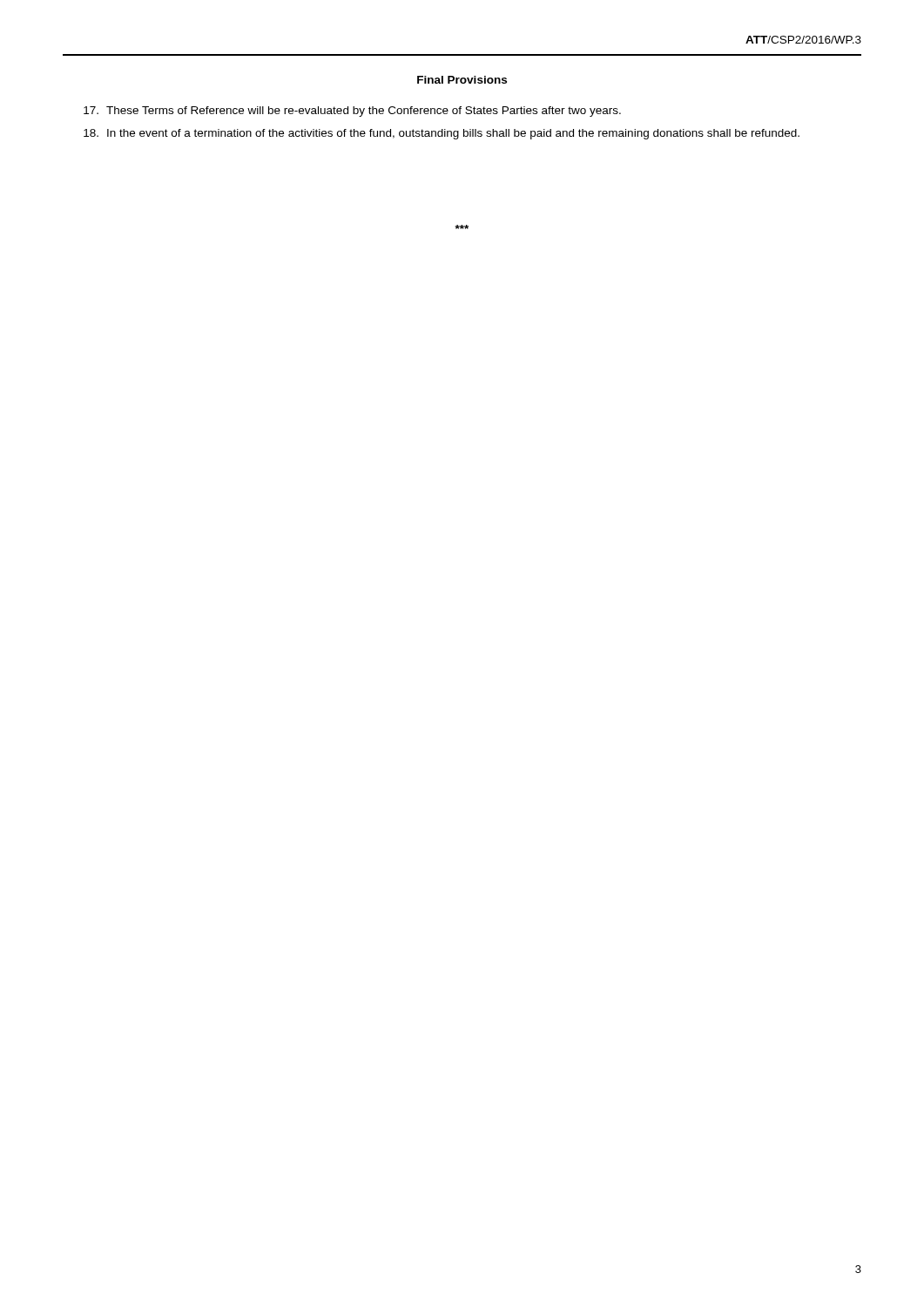Point to the block beginning "18. In the event of"

[x=462, y=134]
